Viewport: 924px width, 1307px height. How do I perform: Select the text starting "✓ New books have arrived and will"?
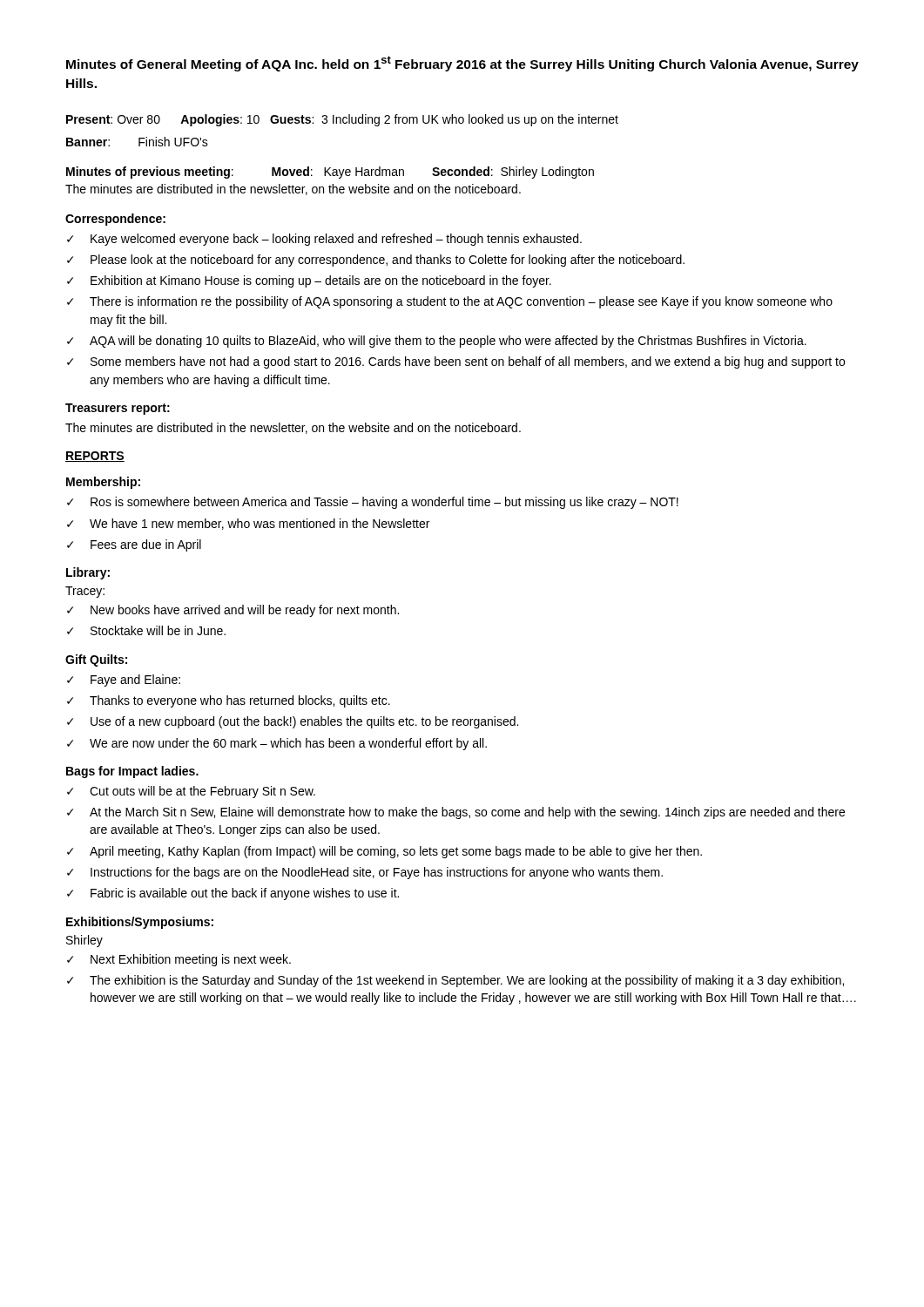click(x=233, y=611)
